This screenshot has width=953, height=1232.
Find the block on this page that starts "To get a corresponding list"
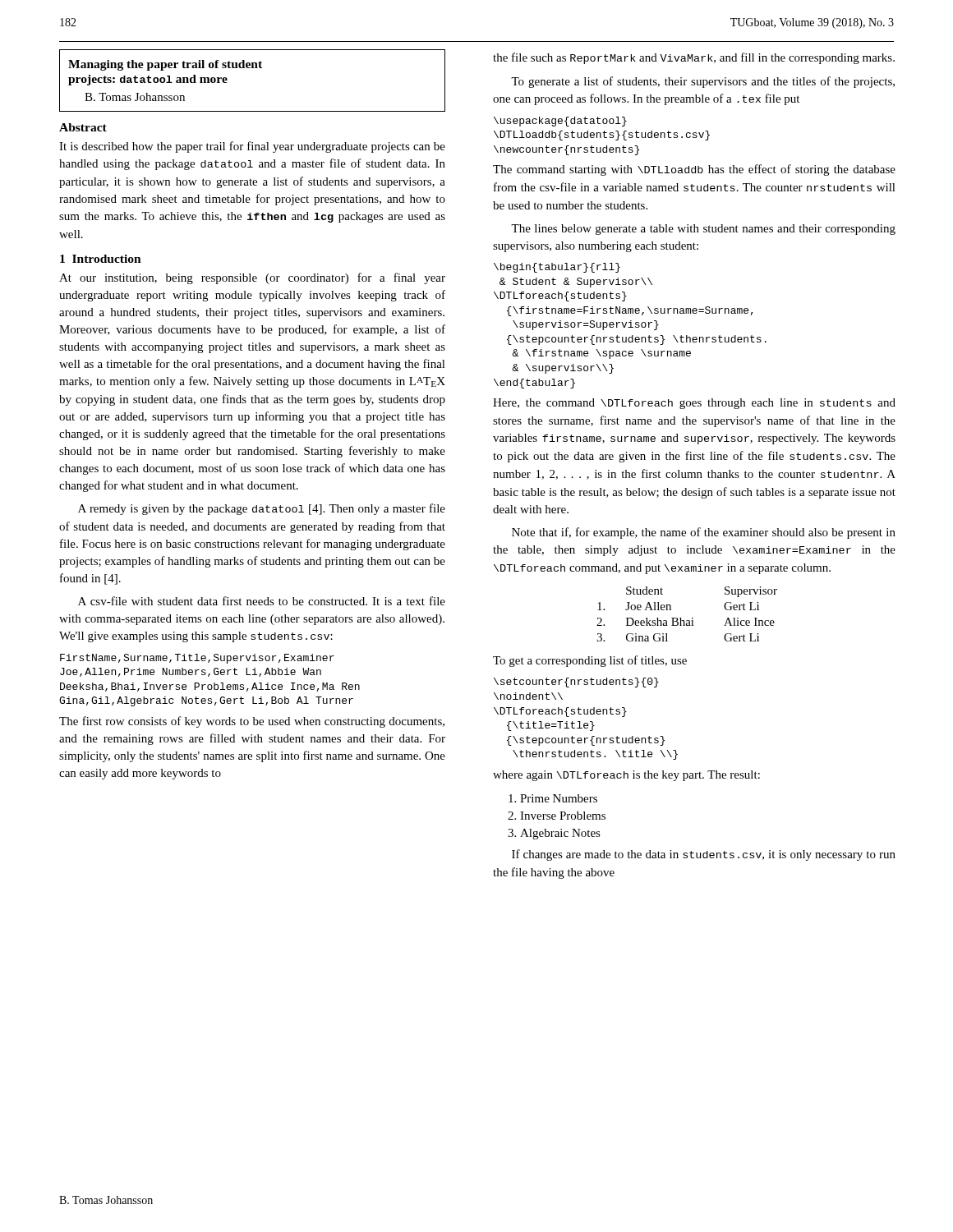click(694, 661)
